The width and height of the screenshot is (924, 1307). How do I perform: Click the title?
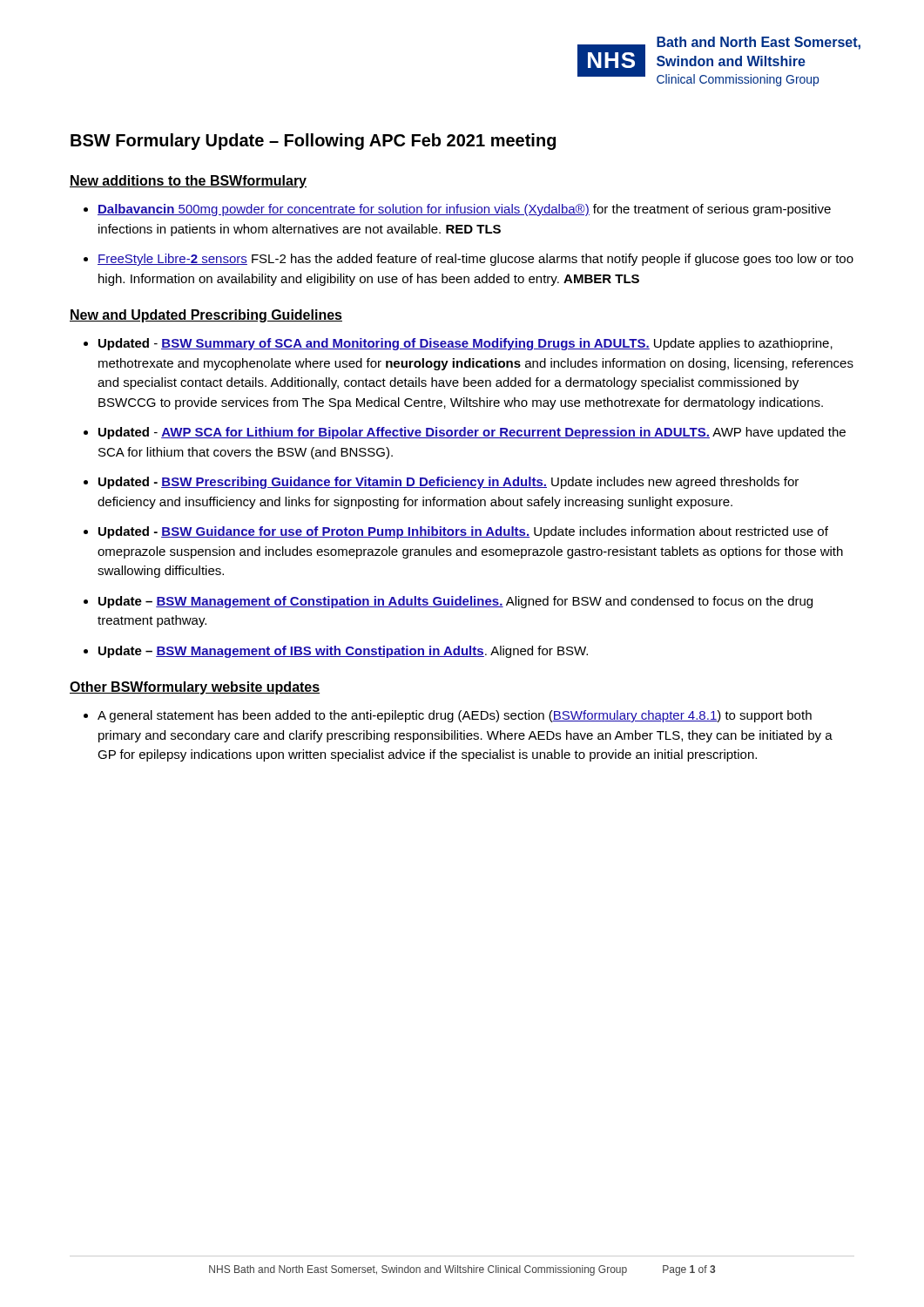[313, 140]
